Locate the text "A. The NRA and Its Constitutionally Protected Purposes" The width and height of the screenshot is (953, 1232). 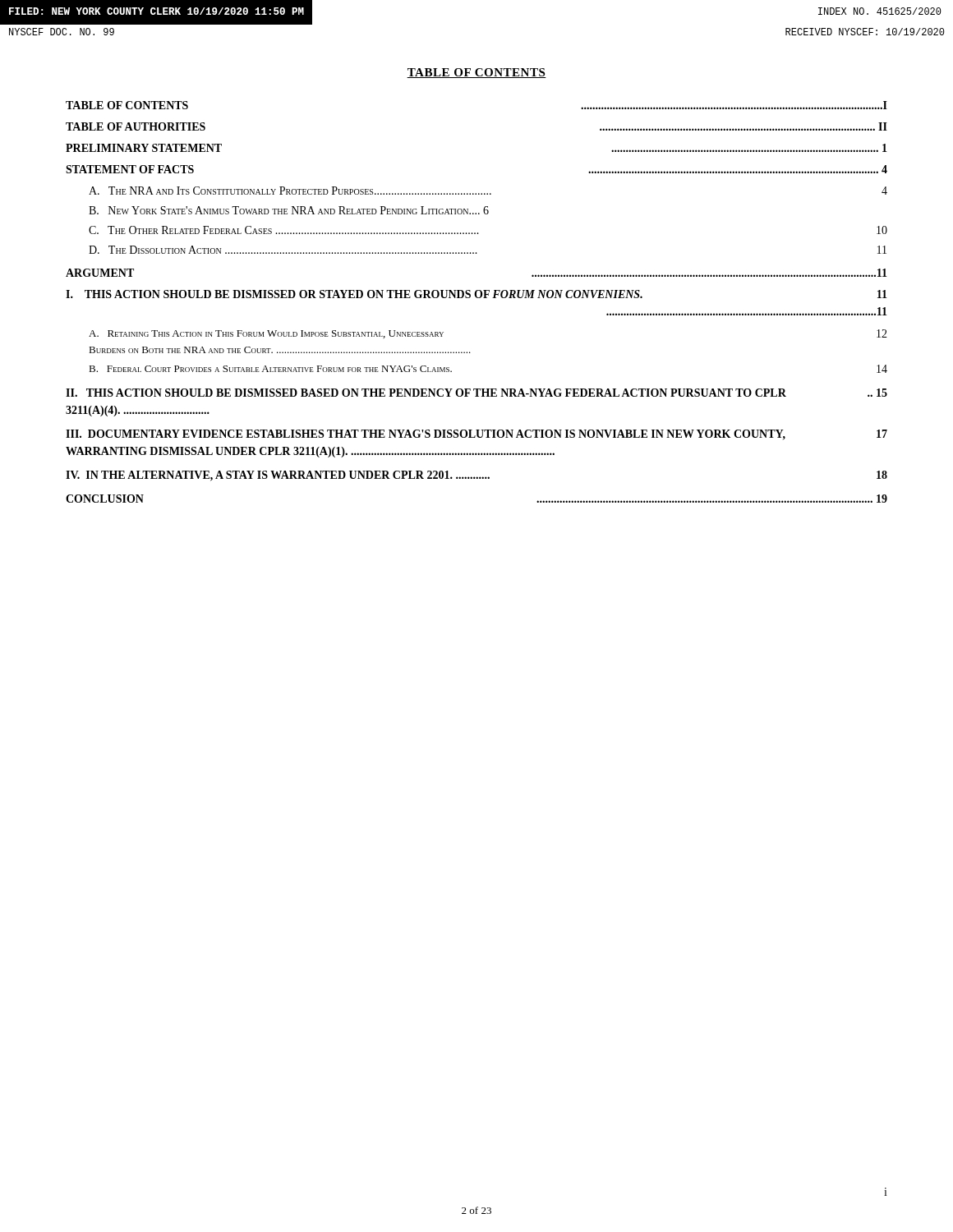click(488, 191)
